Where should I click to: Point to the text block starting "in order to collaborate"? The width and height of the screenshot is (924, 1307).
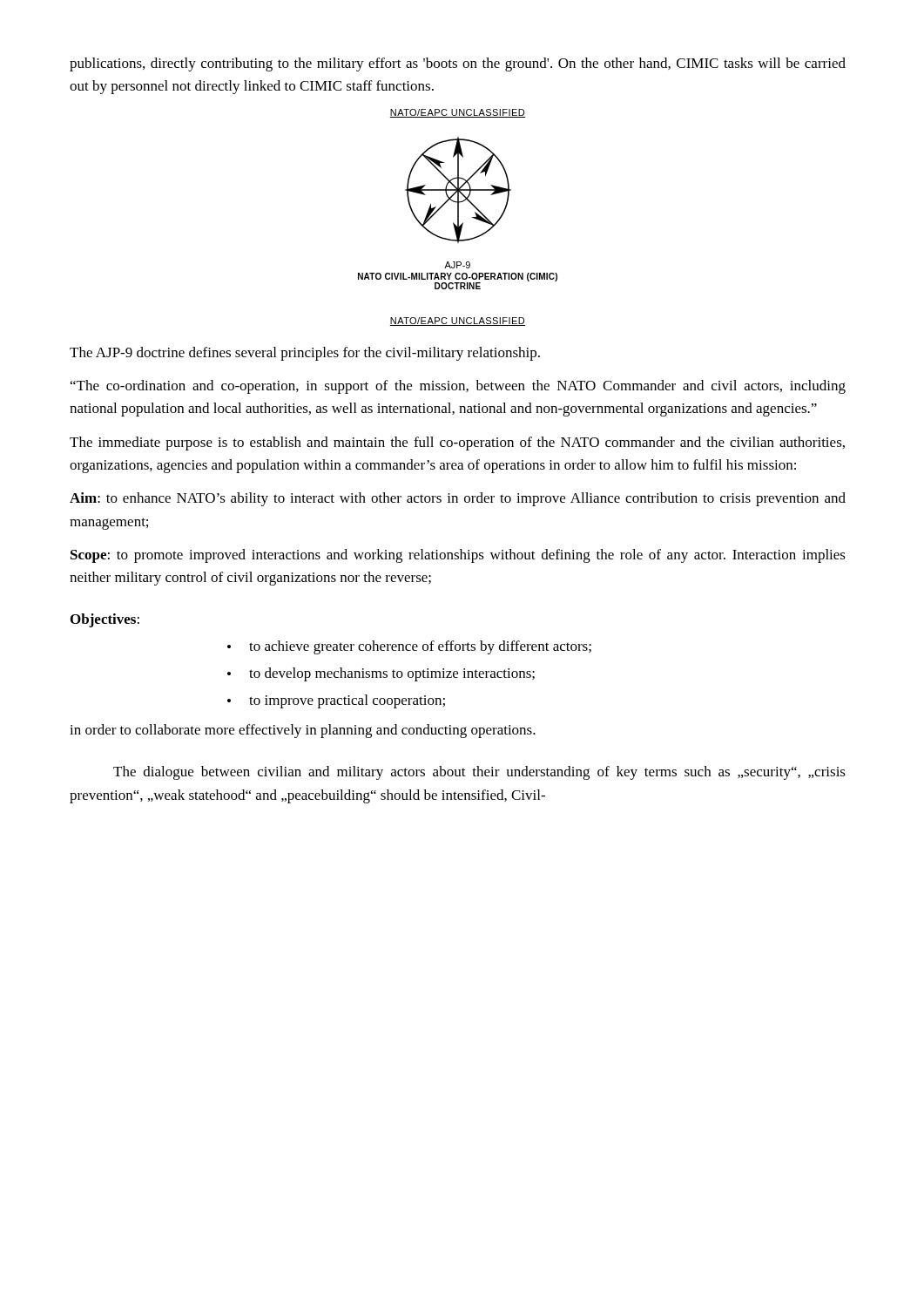click(x=303, y=730)
